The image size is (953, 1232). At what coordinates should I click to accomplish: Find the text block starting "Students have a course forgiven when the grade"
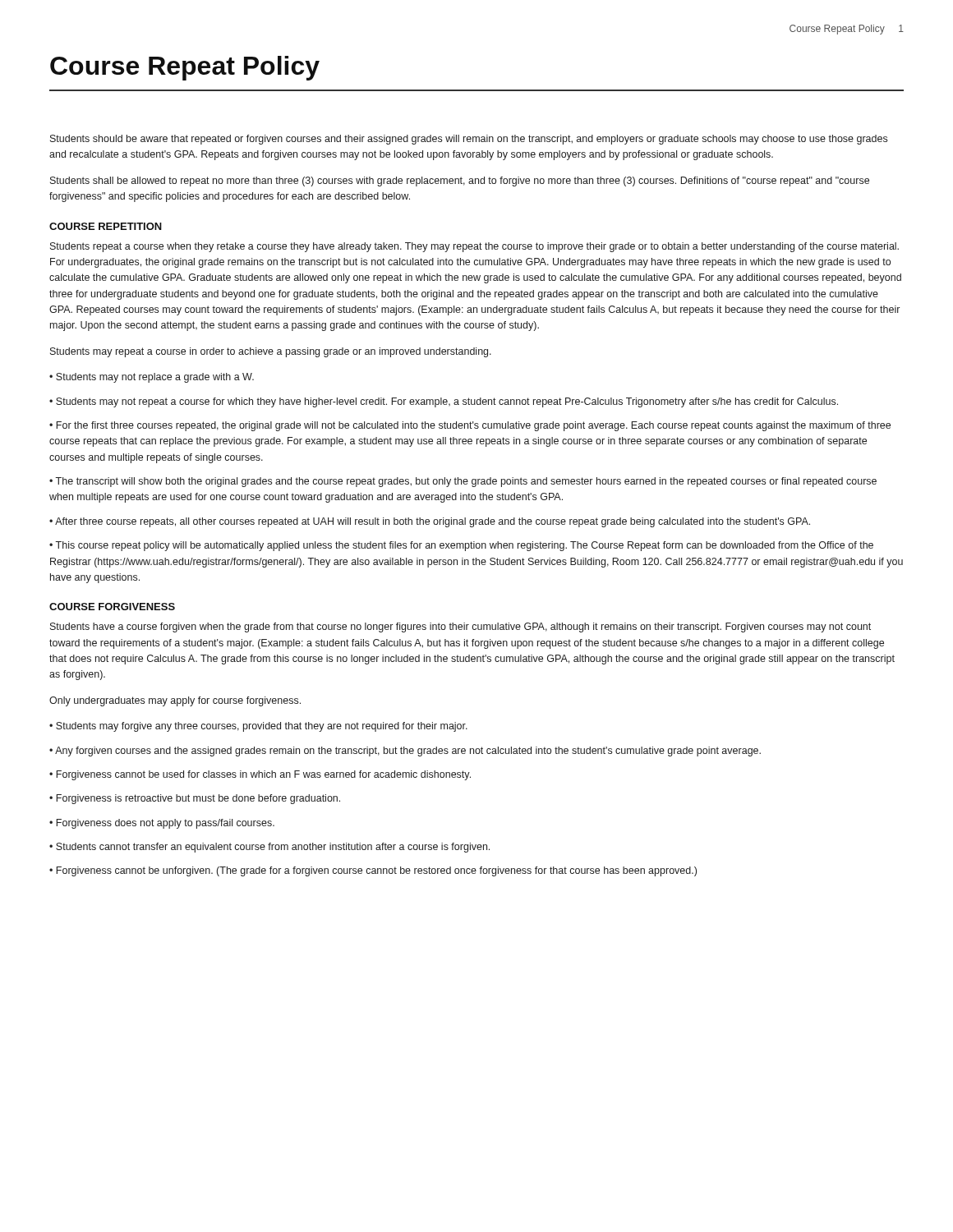tap(472, 651)
